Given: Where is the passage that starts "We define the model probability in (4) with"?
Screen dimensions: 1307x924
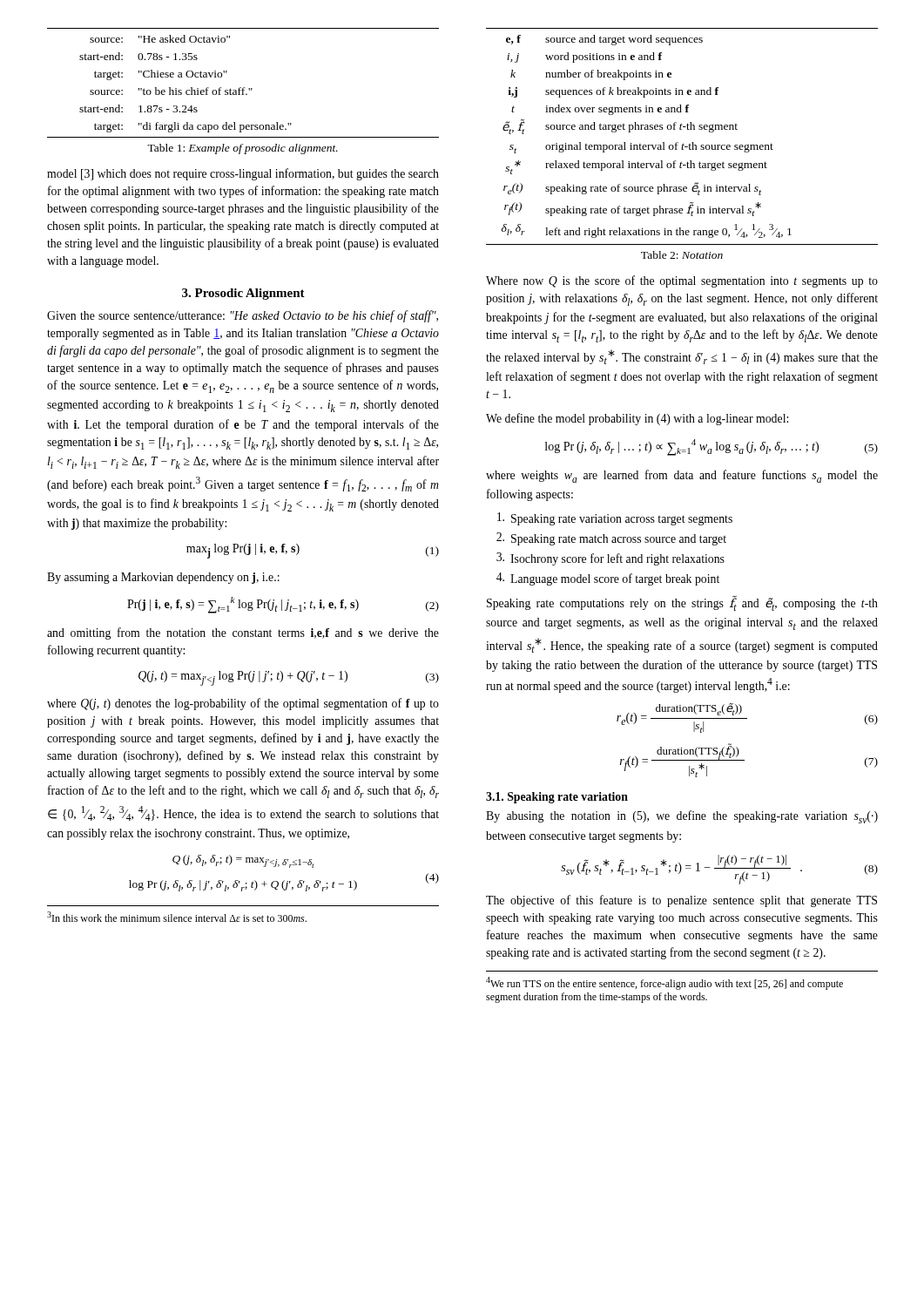Looking at the screenshot, I should click(x=638, y=419).
